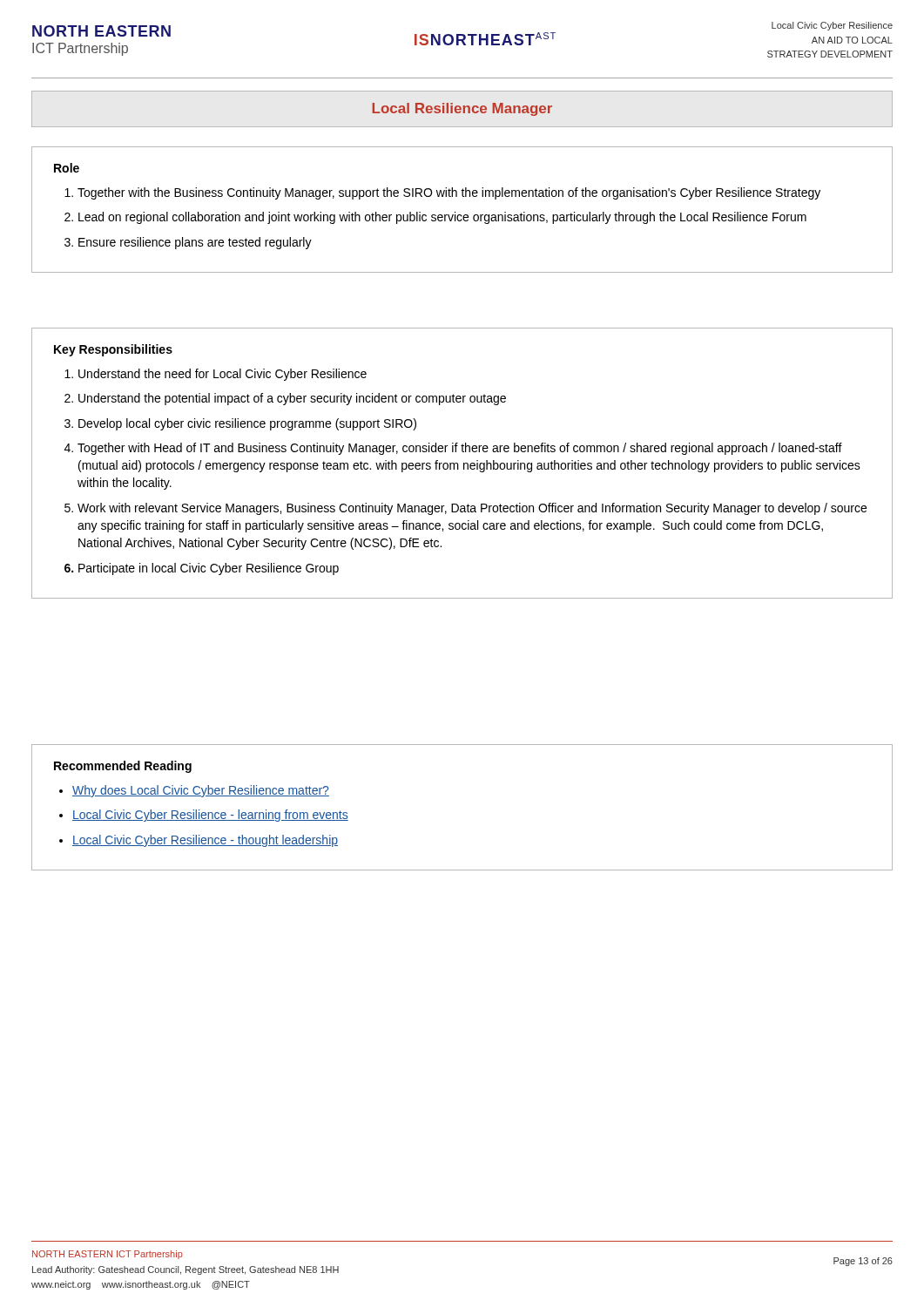
Task: Click the passage that begins "Work with relevant Service Managers,"
Action: coord(472,525)
